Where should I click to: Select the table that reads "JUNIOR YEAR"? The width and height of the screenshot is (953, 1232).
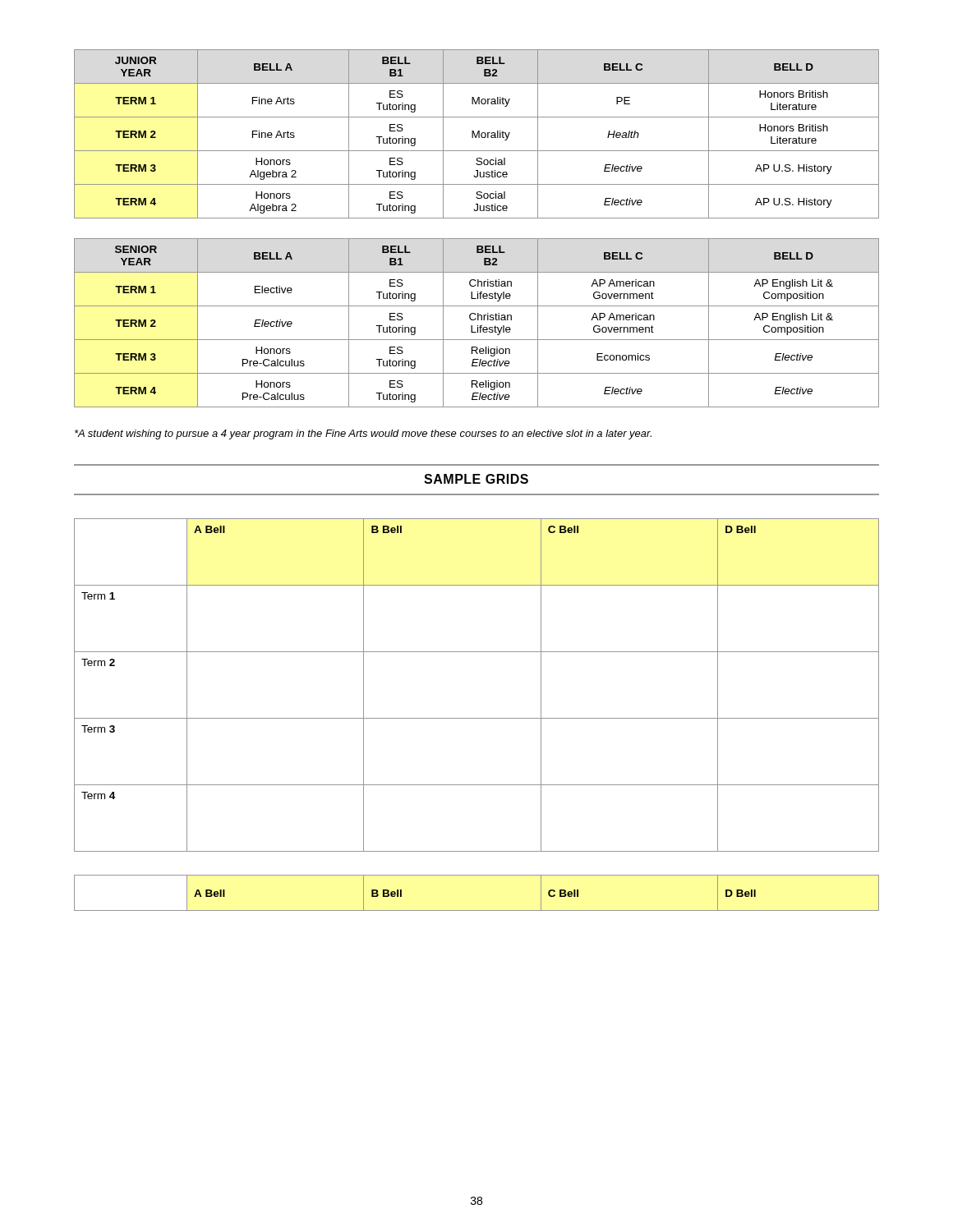pyautogui.click(x=476, y=134)
